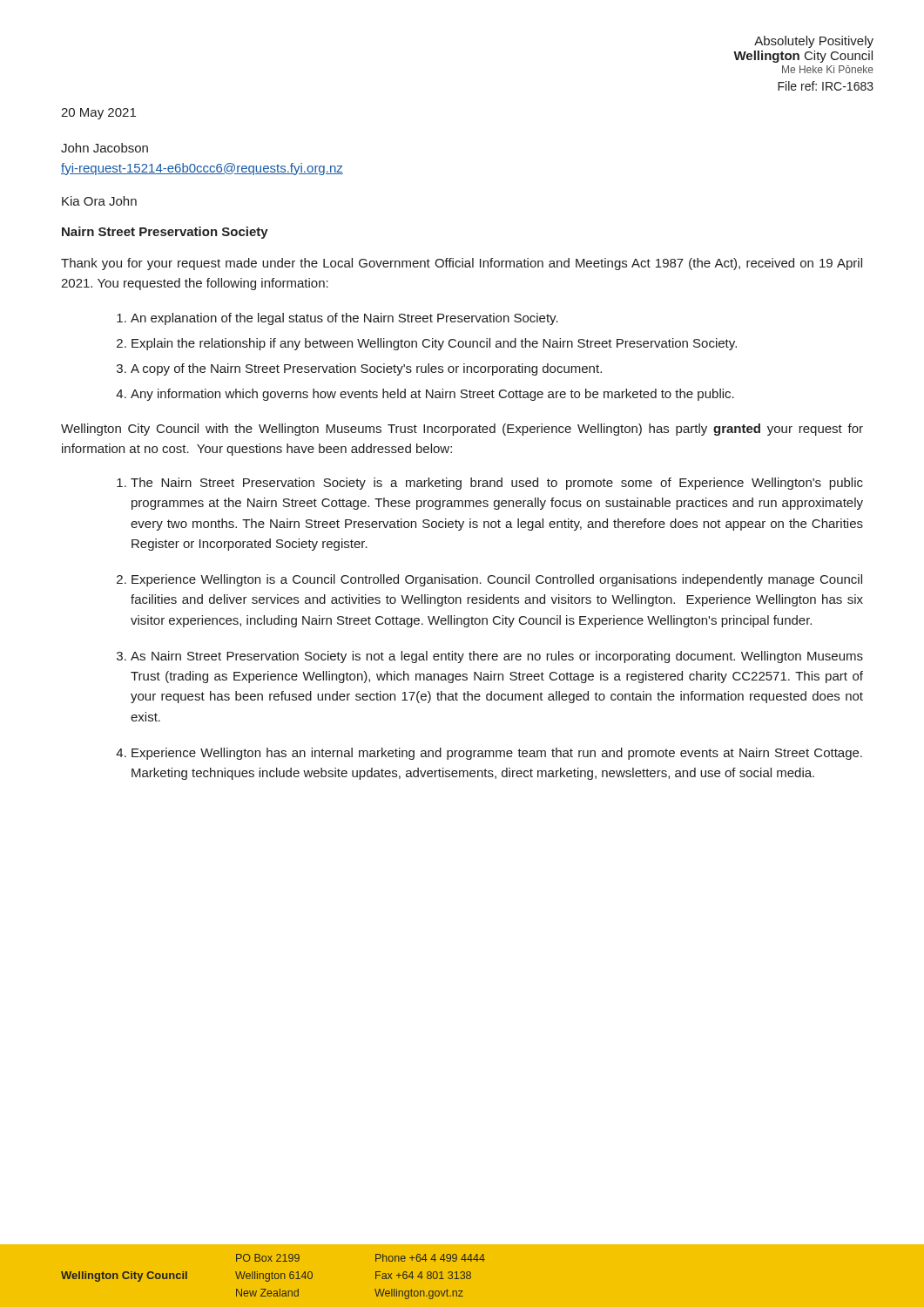Viewport: 924px width, 1307px height.
Task: Click the passage that begins "The Nairn Street Preservation"
Action: click(497, 513)
